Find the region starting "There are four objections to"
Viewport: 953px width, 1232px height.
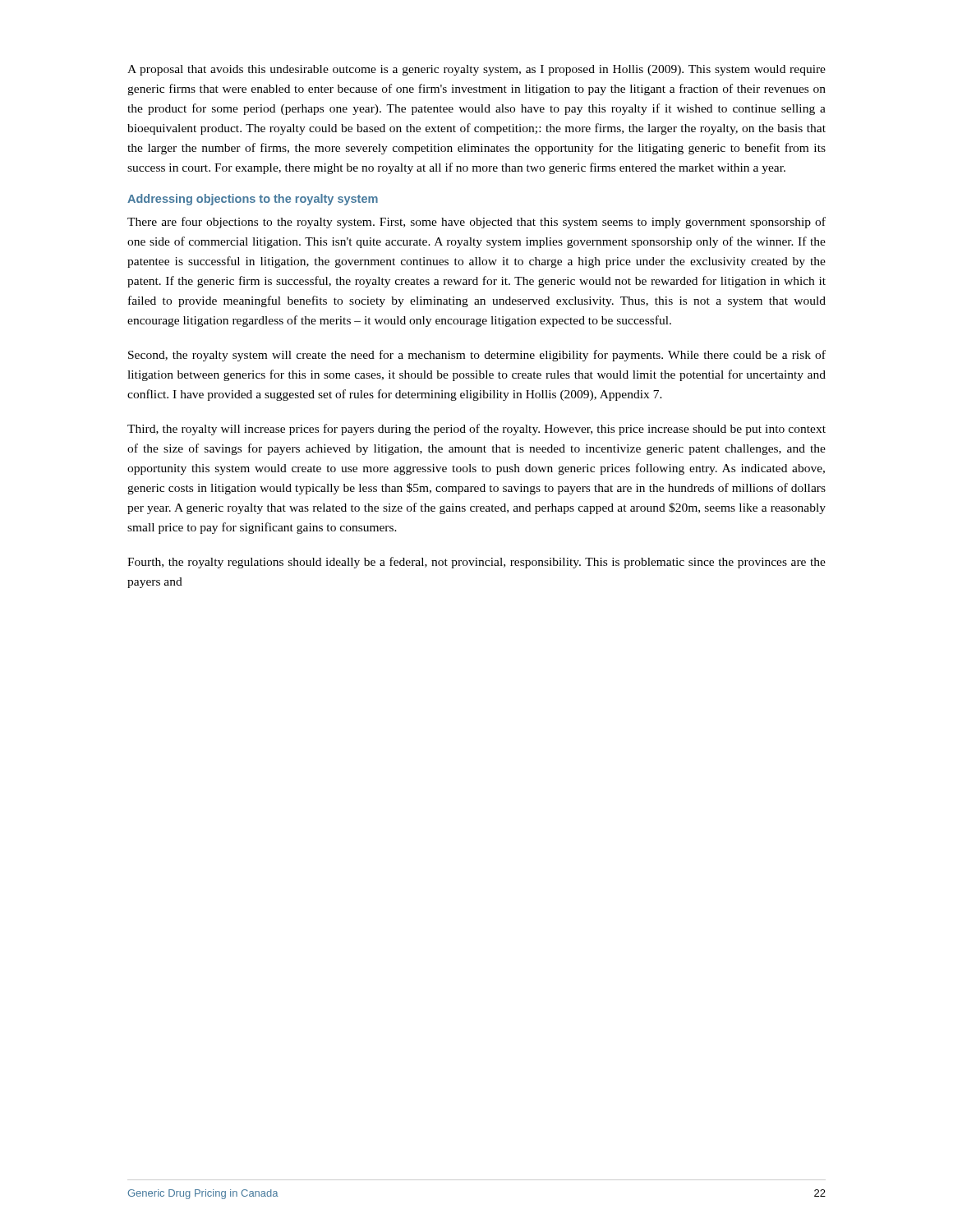(476, 271)
